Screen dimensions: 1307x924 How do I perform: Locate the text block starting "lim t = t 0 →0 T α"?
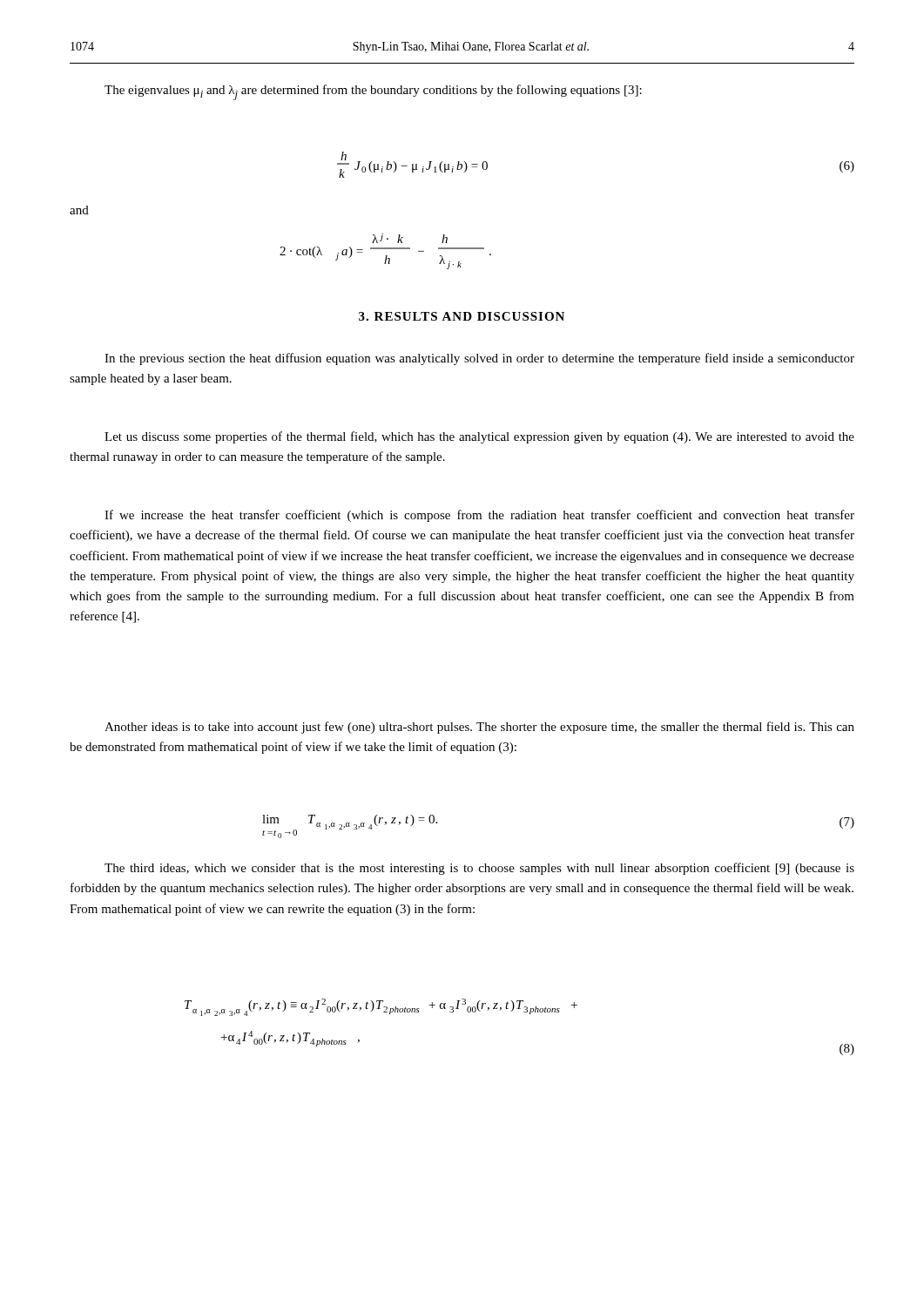[x=378, y=826]
